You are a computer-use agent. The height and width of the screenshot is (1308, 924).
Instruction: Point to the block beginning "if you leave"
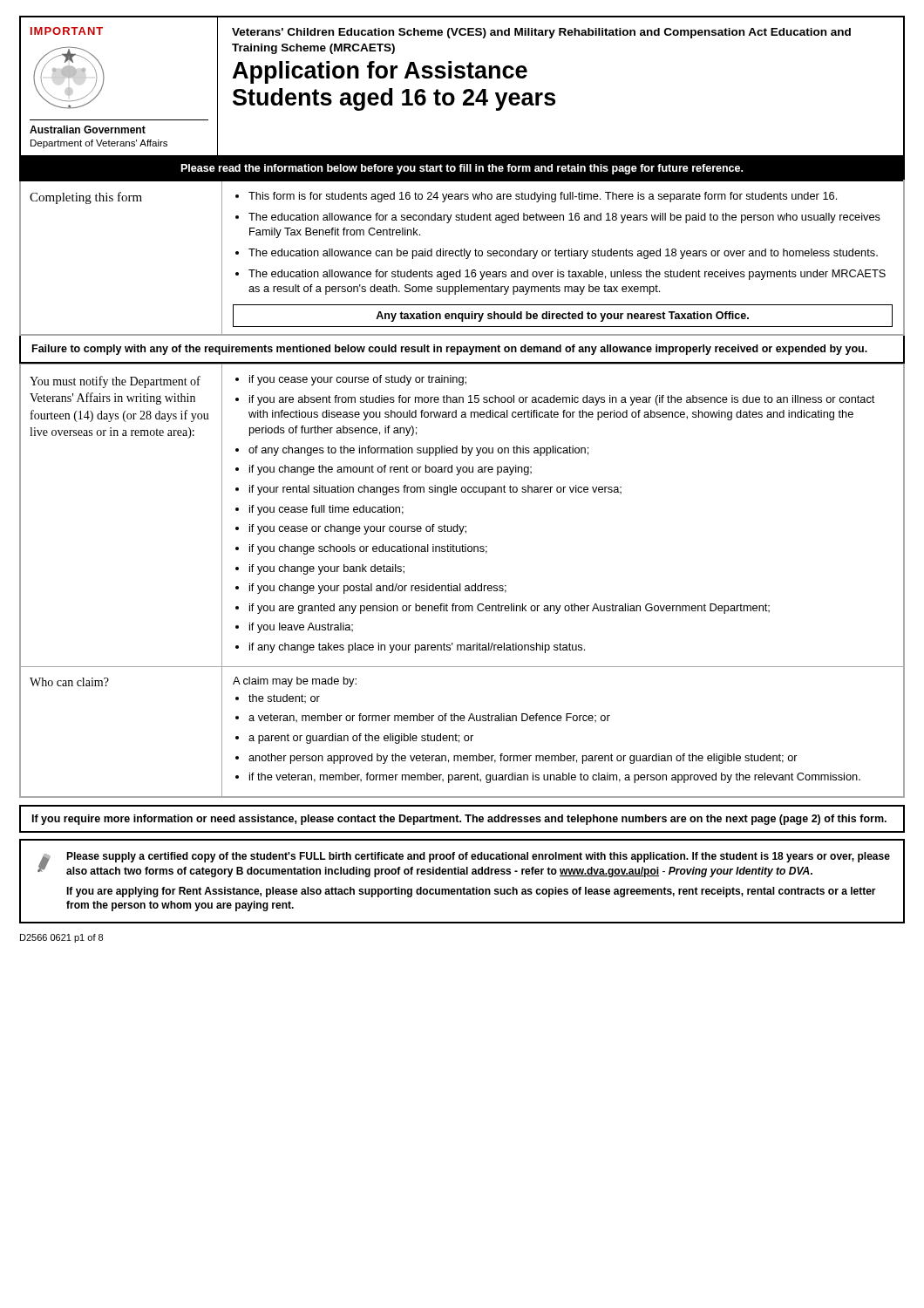point(301,627)
